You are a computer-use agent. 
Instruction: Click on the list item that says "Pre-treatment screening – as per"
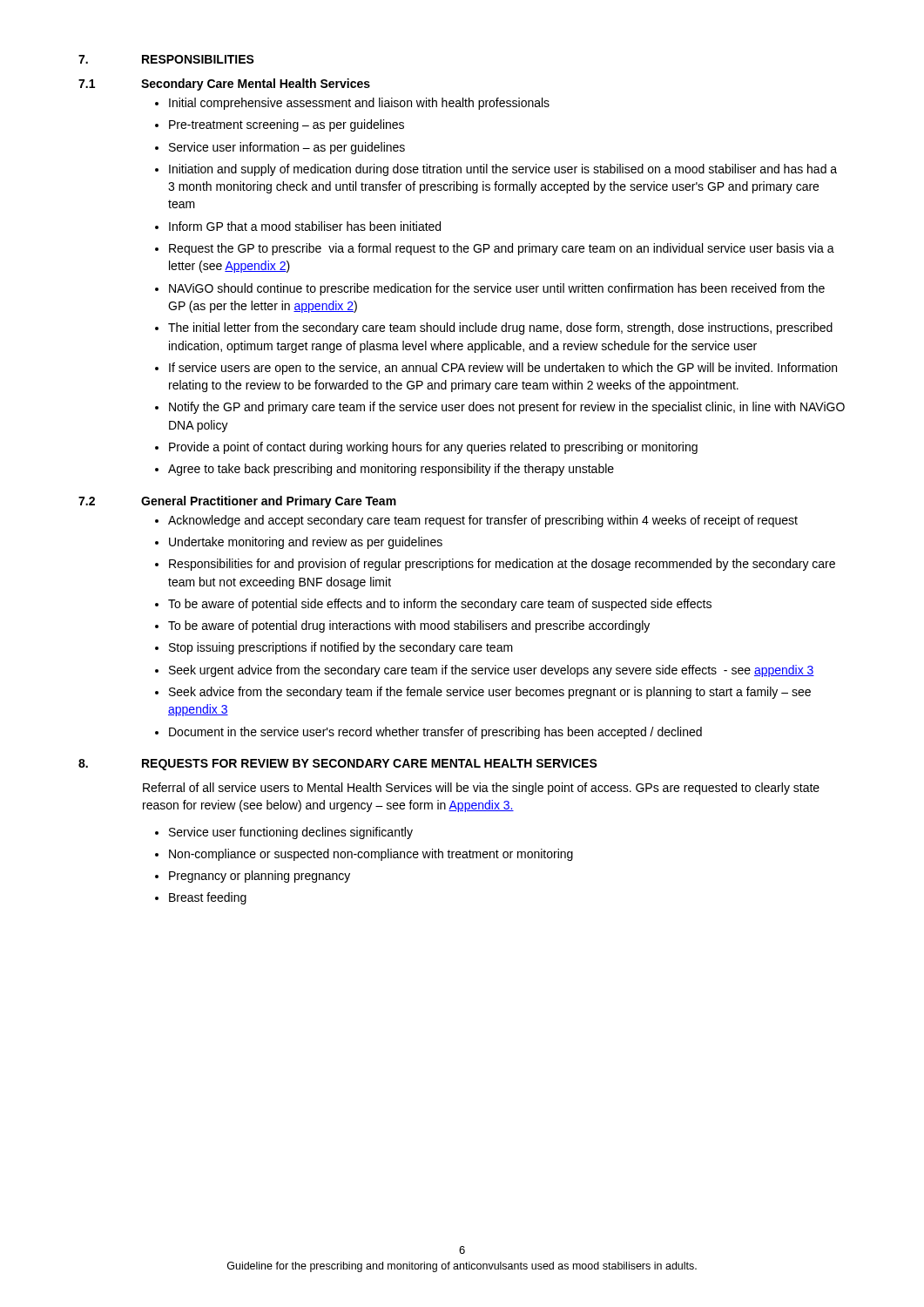tap(286, 125)
